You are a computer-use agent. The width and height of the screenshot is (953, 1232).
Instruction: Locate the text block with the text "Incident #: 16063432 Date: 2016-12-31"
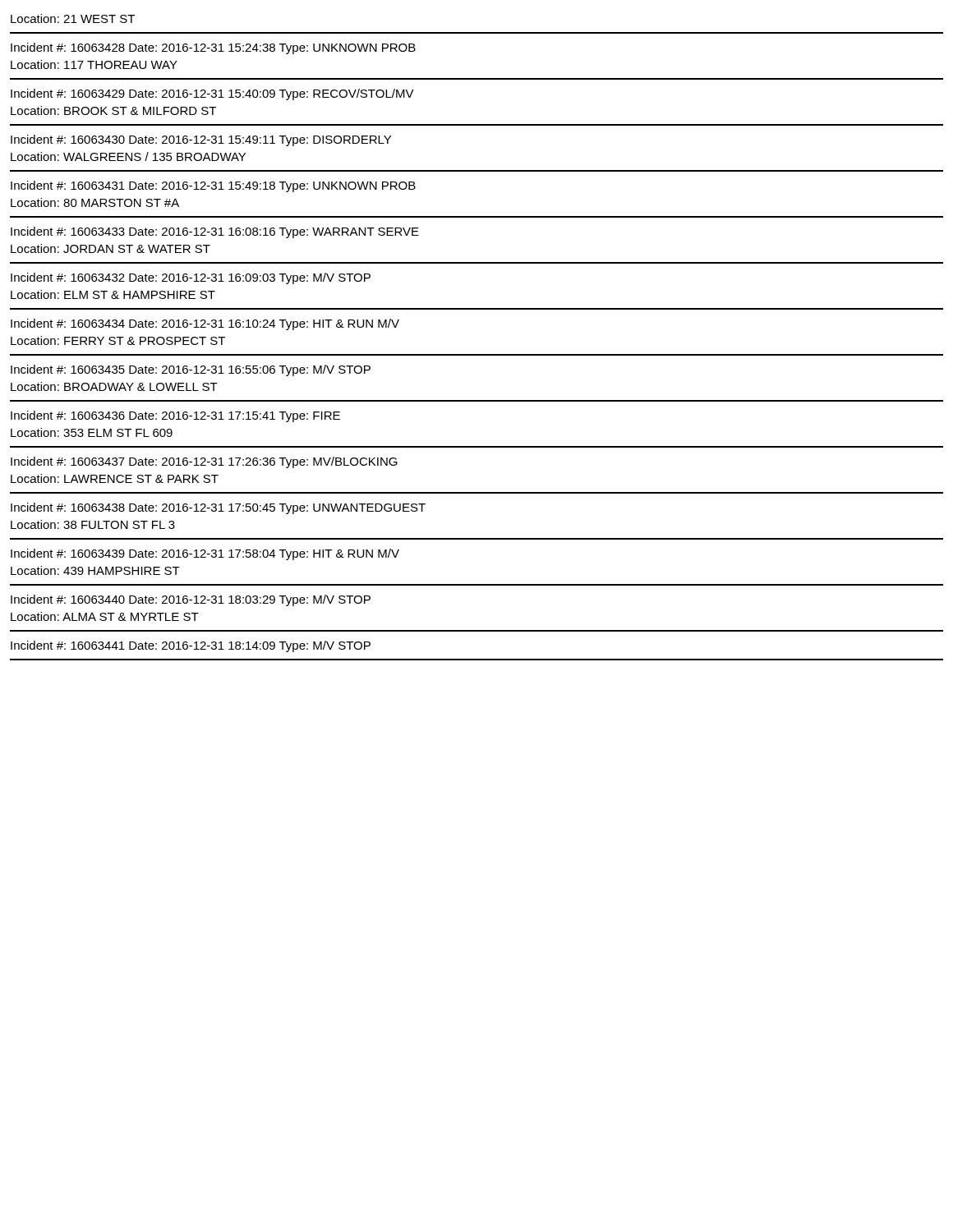(x=191, y=278)
